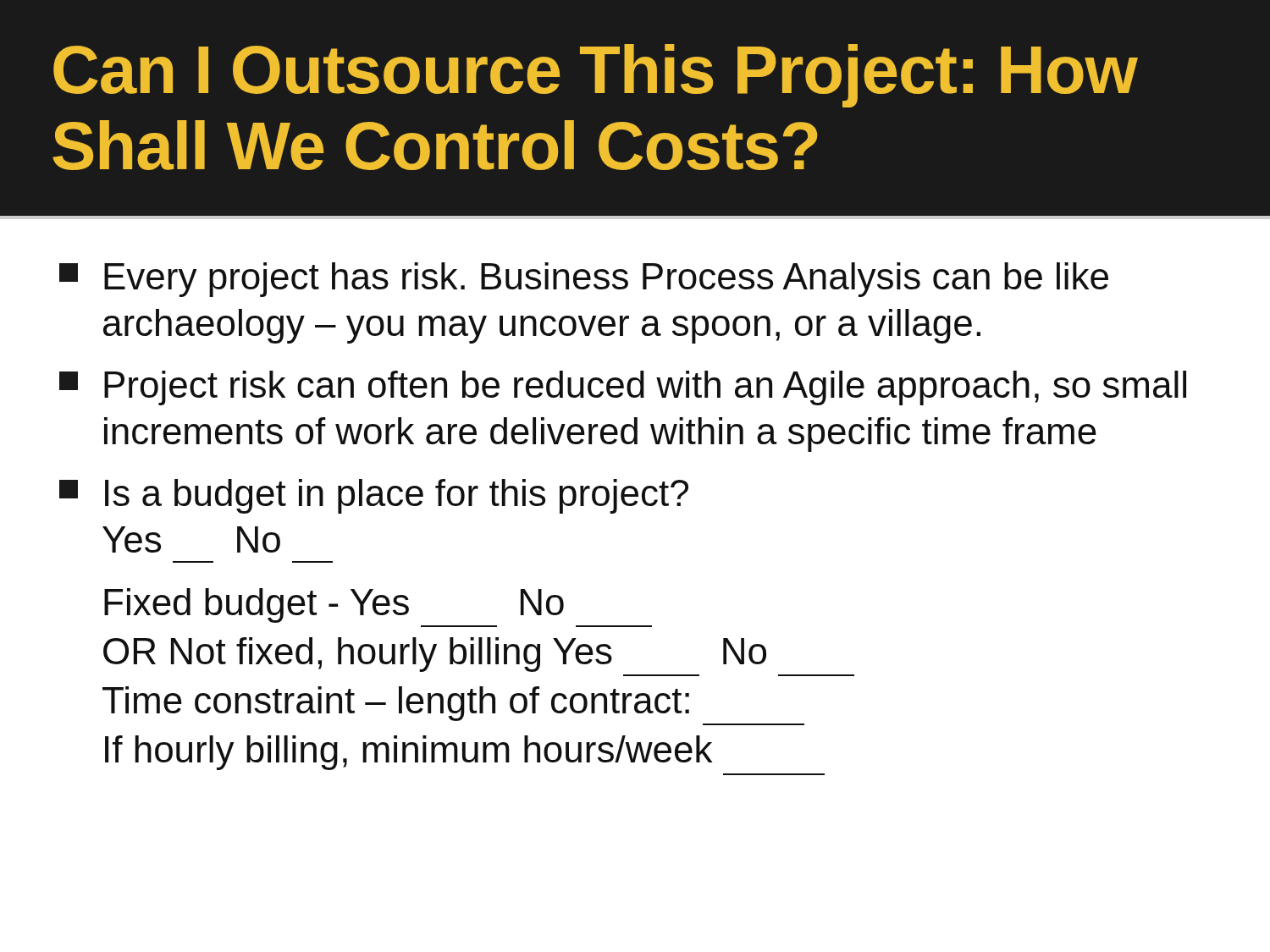Find the list item with the text "Project risk can often"
This screenshot has width=1270, height=952.
(x=635, y=408)
